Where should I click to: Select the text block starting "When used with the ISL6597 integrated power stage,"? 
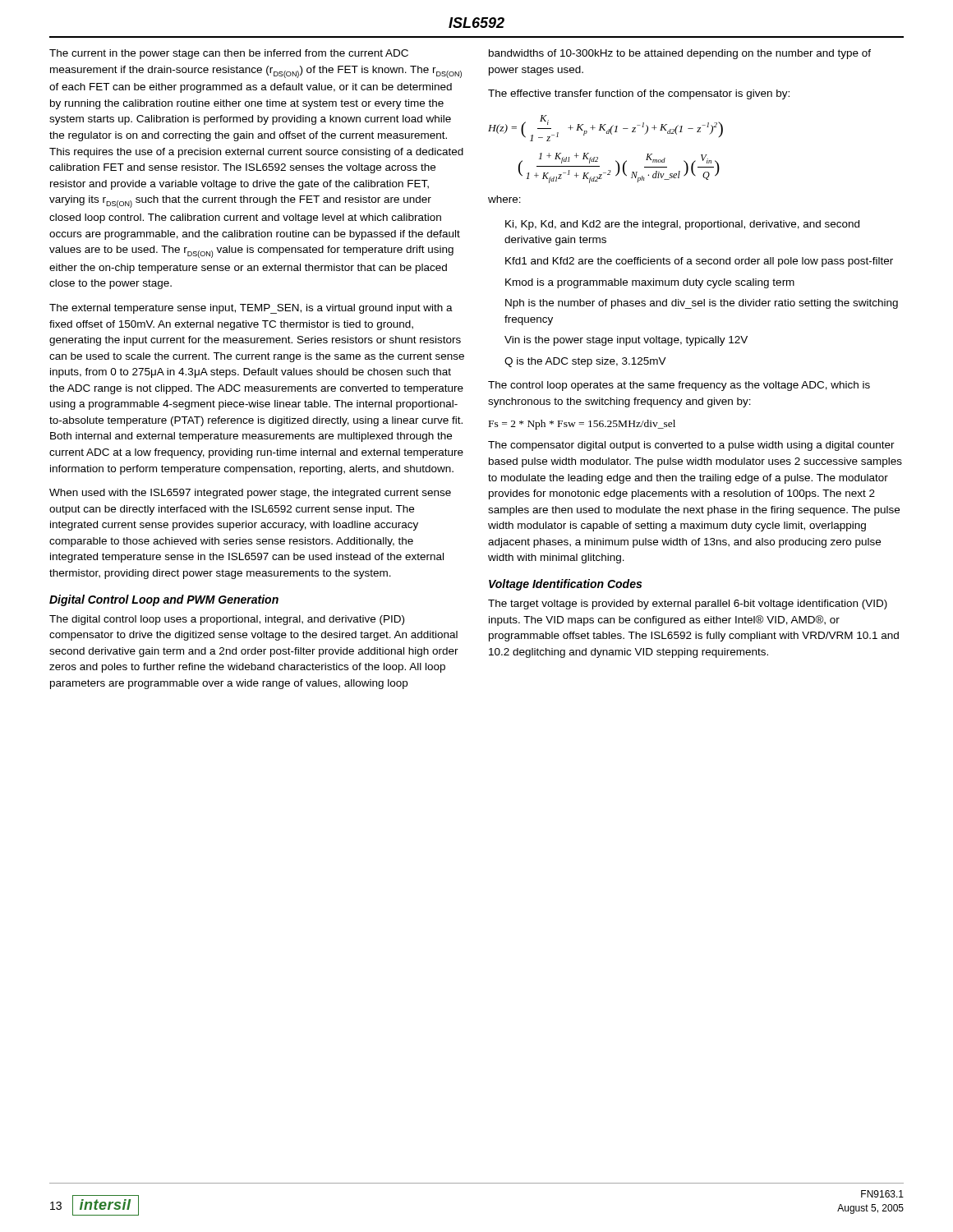click(x=257, y=533)
